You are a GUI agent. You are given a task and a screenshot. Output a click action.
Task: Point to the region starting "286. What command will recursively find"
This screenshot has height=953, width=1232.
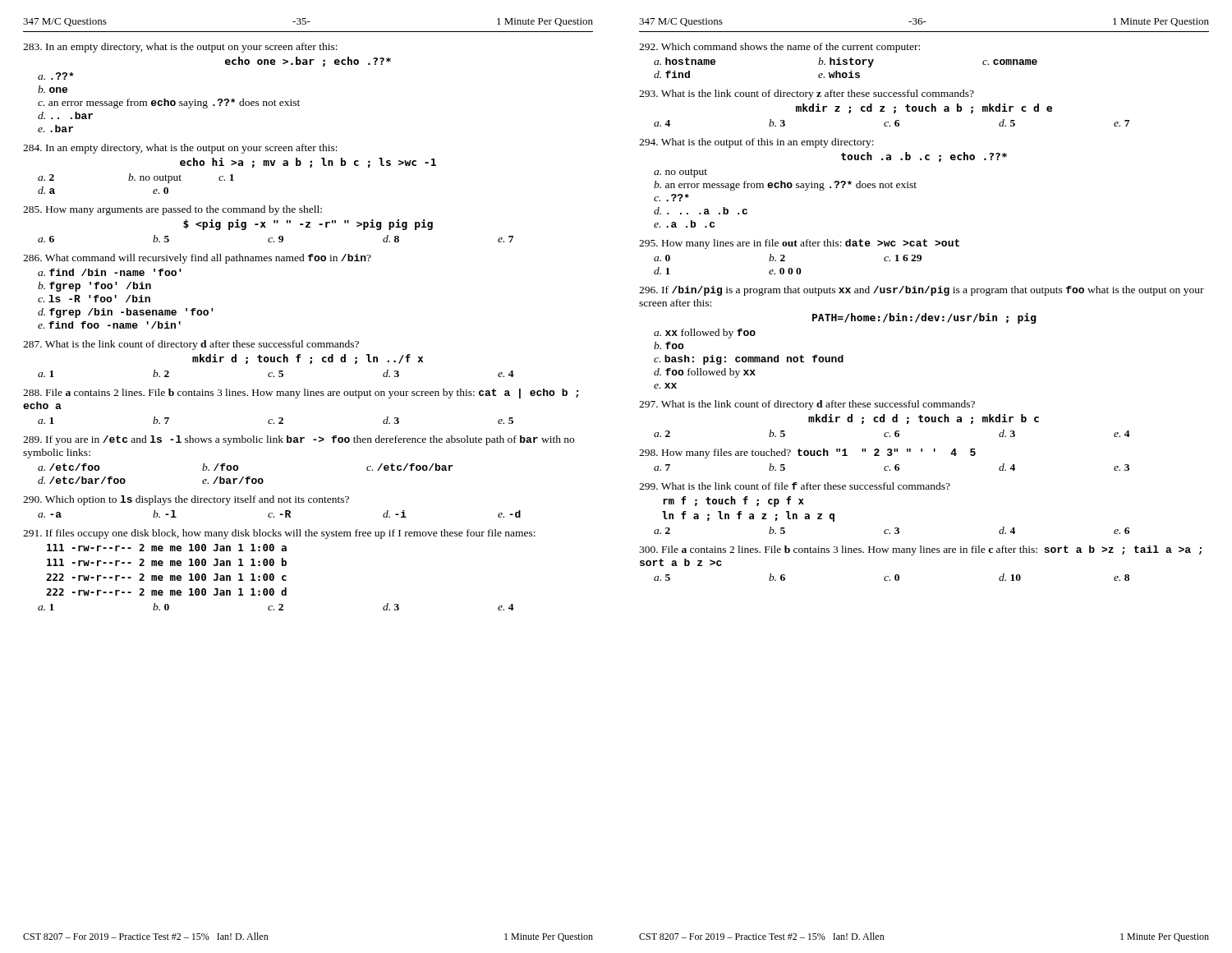point(197,259)
